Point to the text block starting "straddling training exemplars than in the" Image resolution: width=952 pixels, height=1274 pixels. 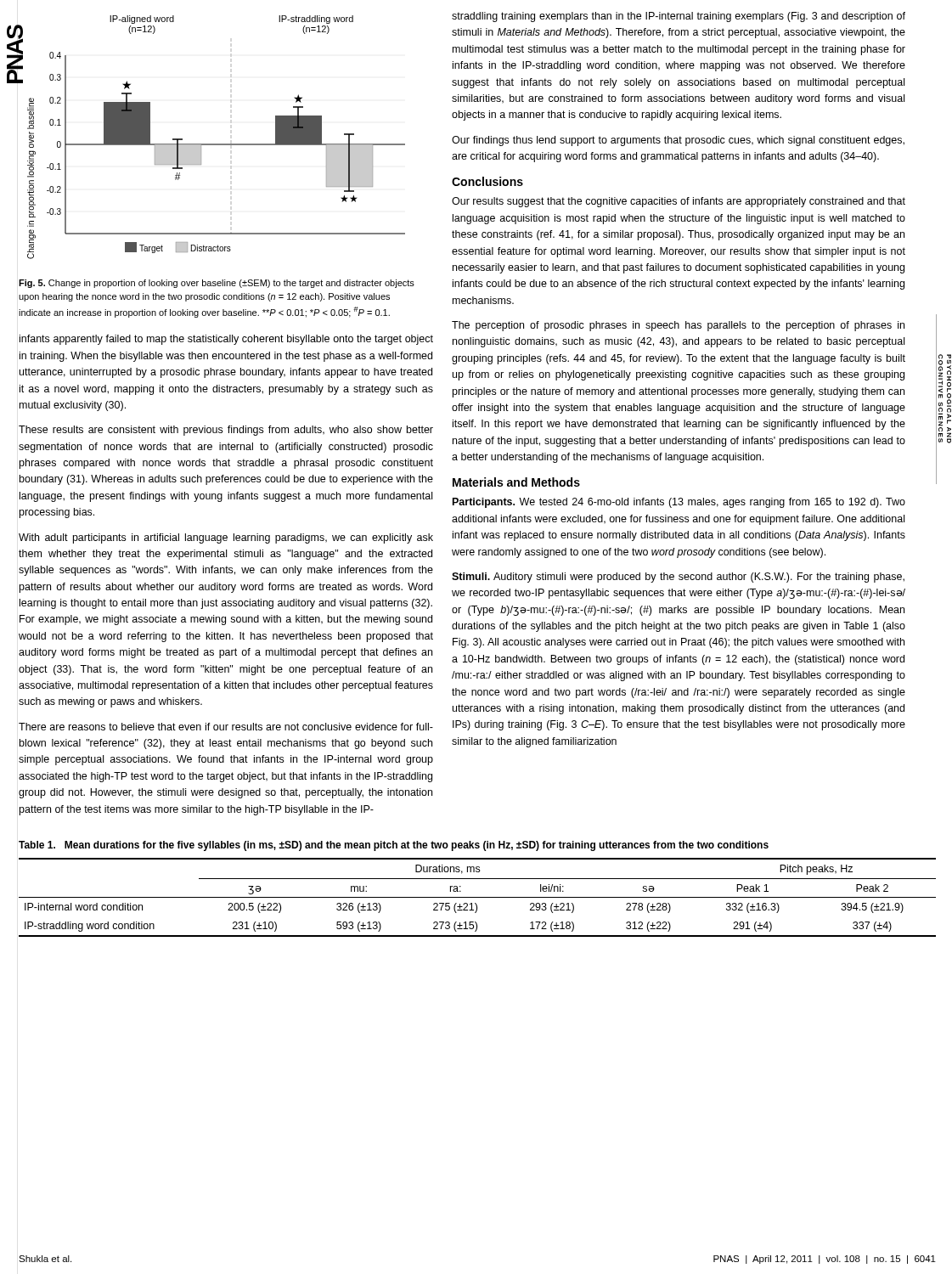[679, 65]
